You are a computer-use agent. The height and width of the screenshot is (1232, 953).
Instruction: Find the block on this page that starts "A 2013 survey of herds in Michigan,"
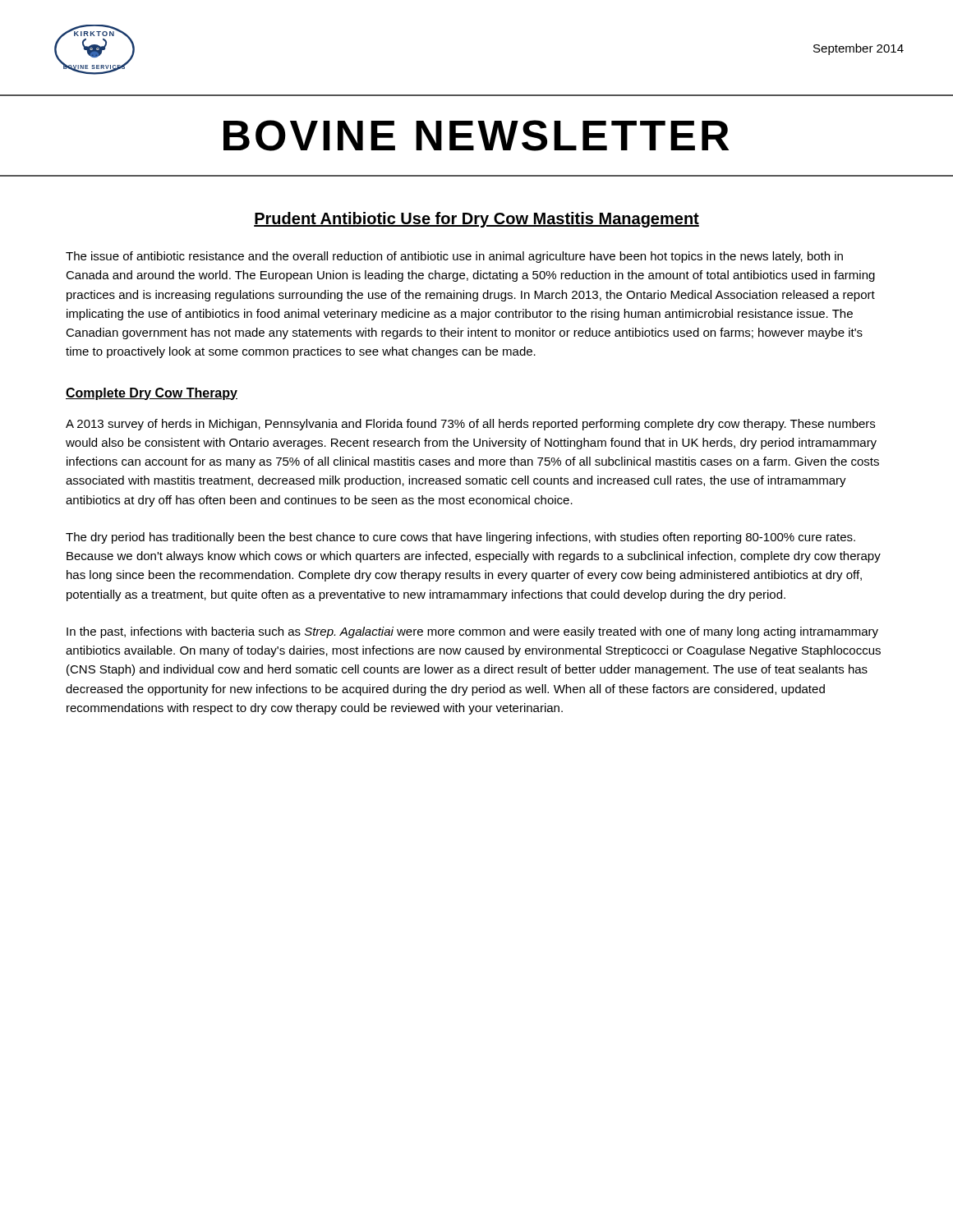[473, 461]
